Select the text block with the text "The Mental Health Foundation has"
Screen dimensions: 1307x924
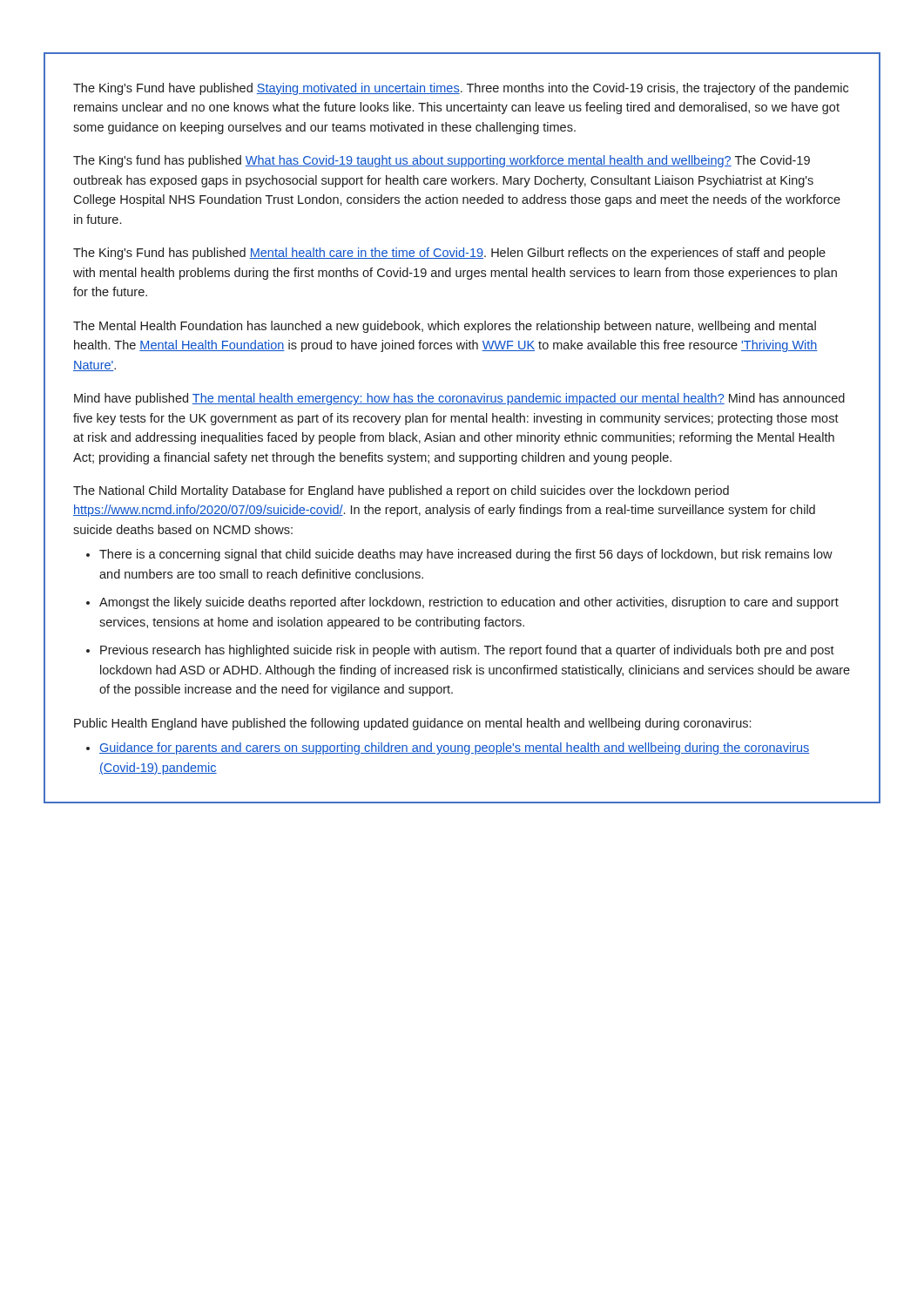(x=445, y=345)
